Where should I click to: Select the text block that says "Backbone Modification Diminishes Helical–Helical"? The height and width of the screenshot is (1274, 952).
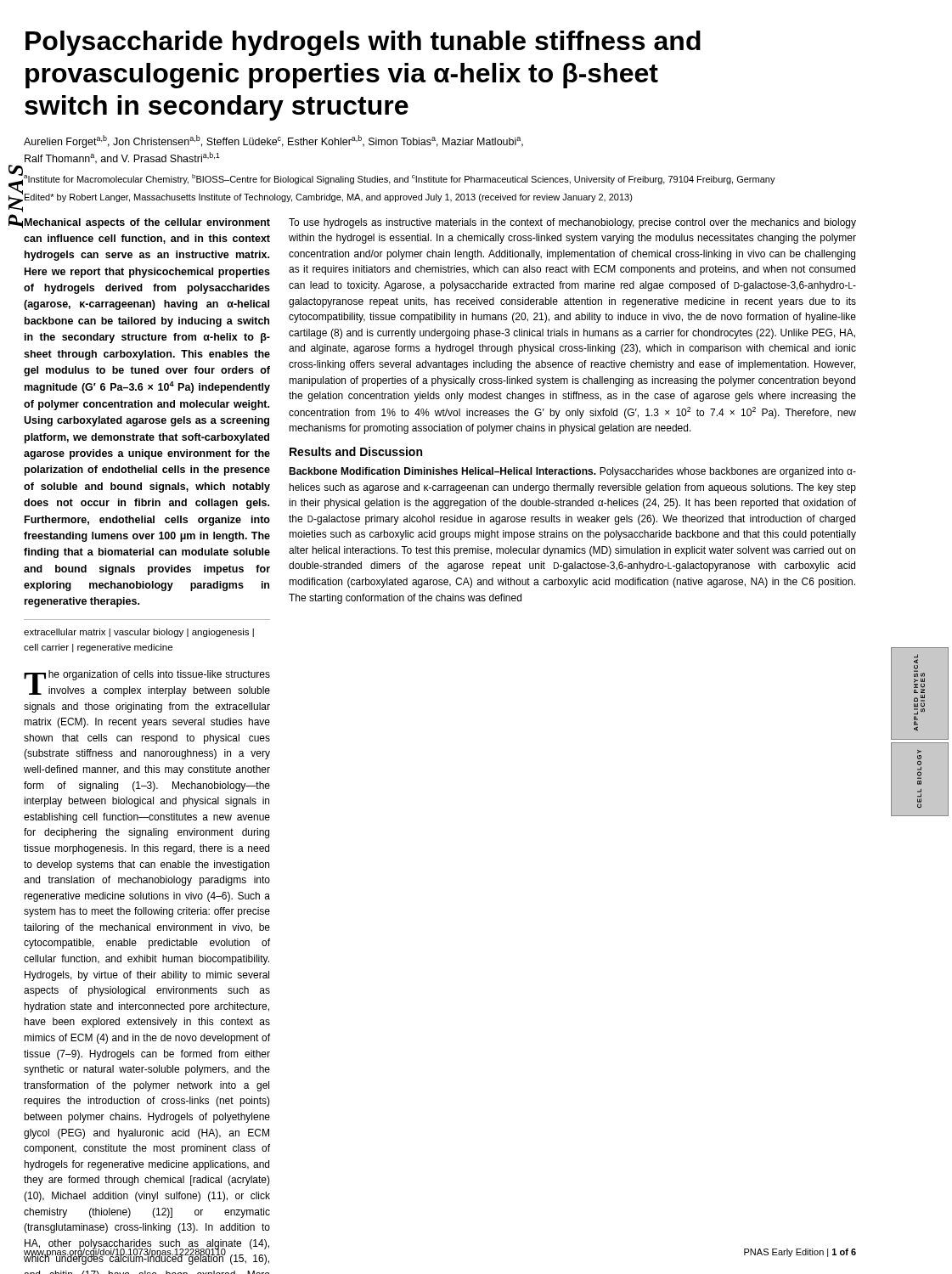pos(572,535)
